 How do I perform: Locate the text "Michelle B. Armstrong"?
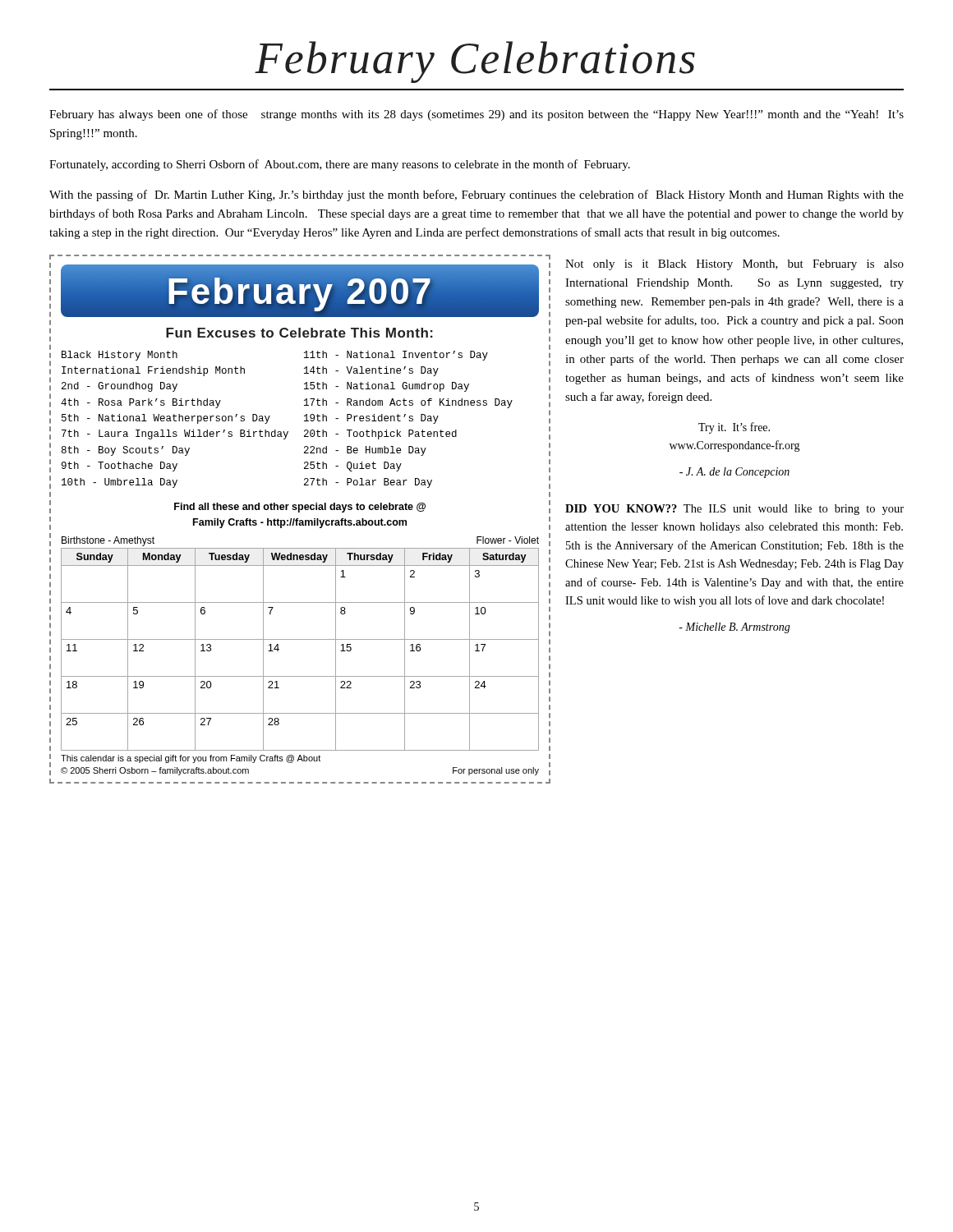tap(734, 627)
